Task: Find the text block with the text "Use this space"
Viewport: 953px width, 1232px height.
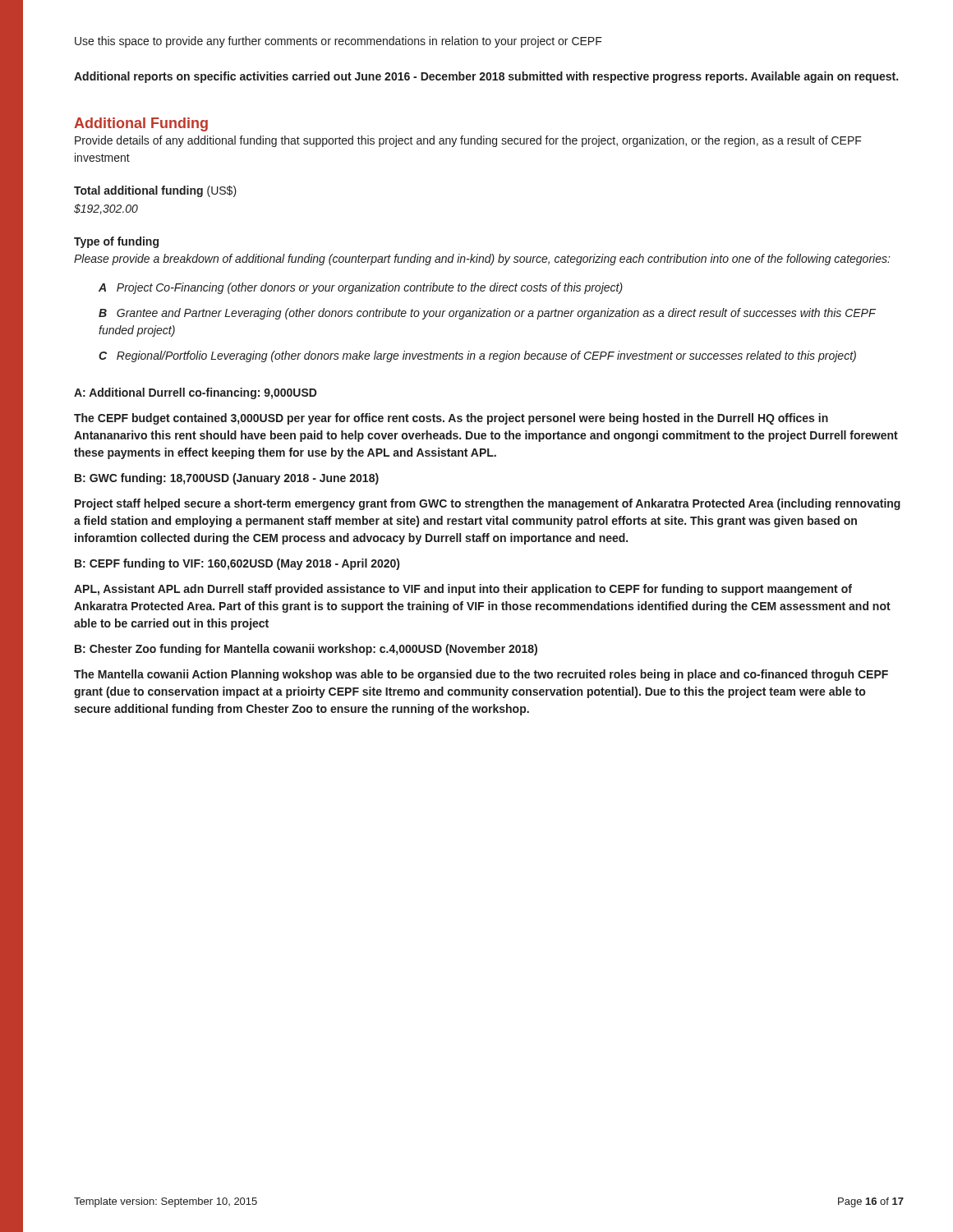Action: coord(338,41)
